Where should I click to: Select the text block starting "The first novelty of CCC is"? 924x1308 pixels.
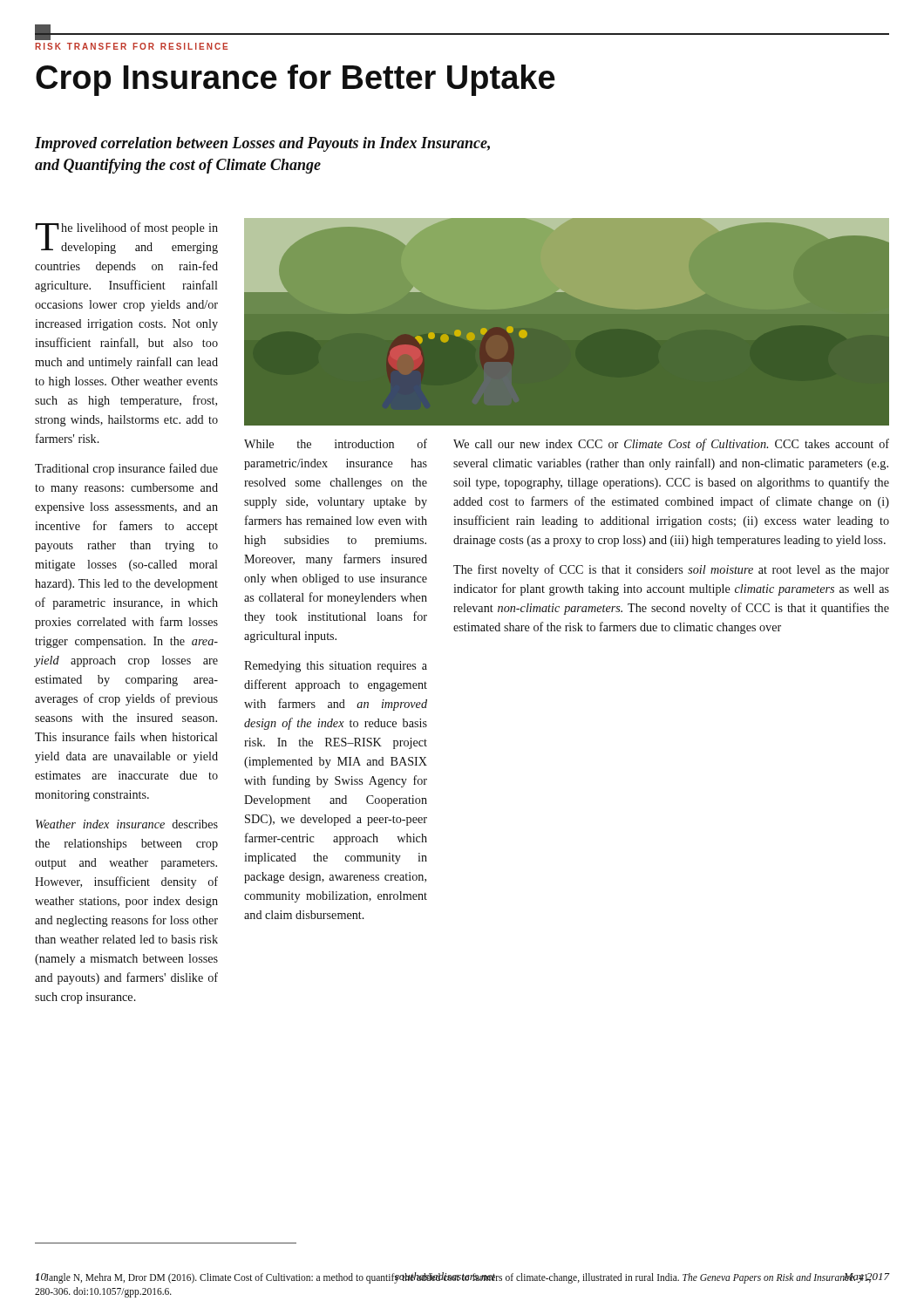point(671,598)
